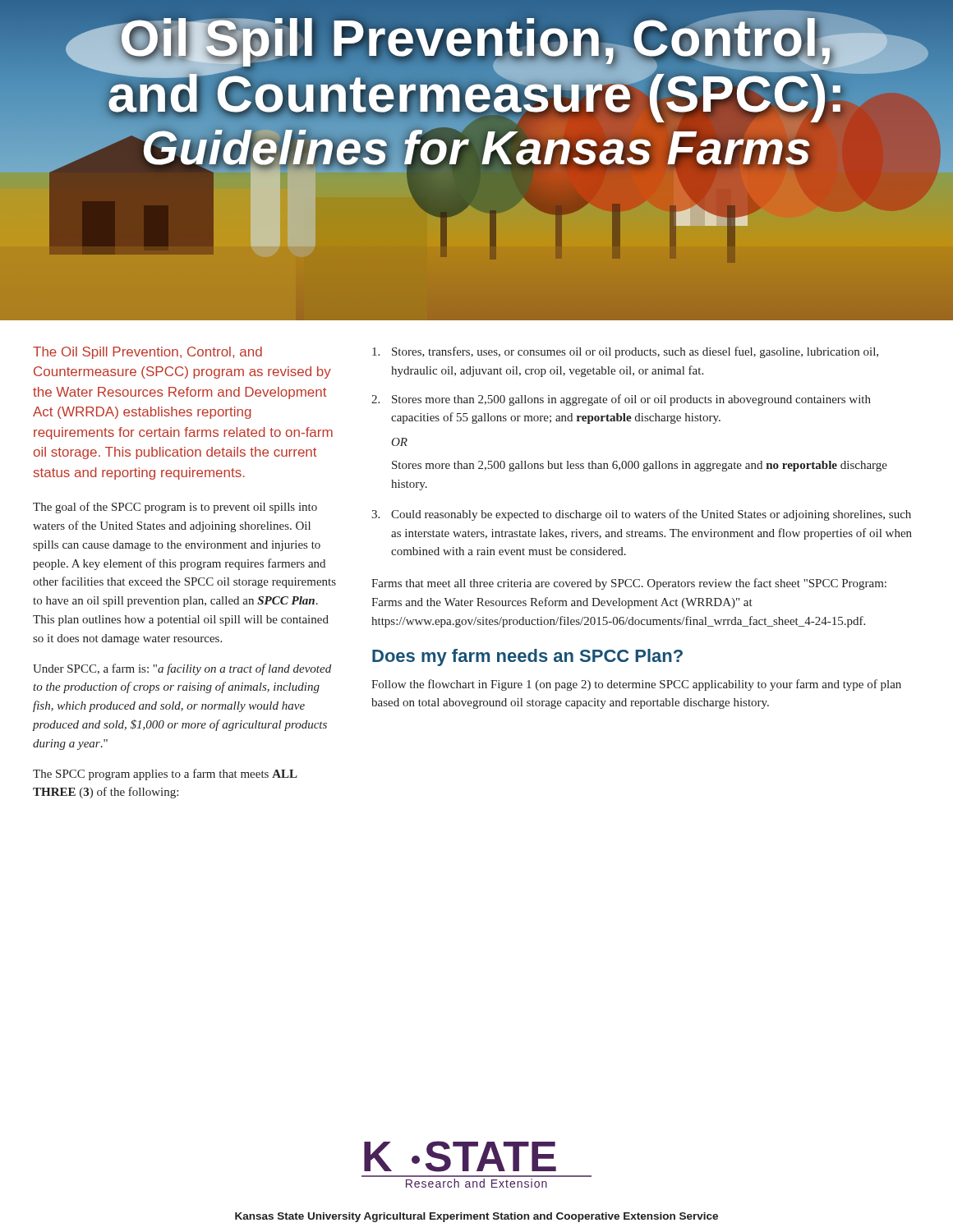Navigate to the passage starting "The goal of"

click(184, 573)
